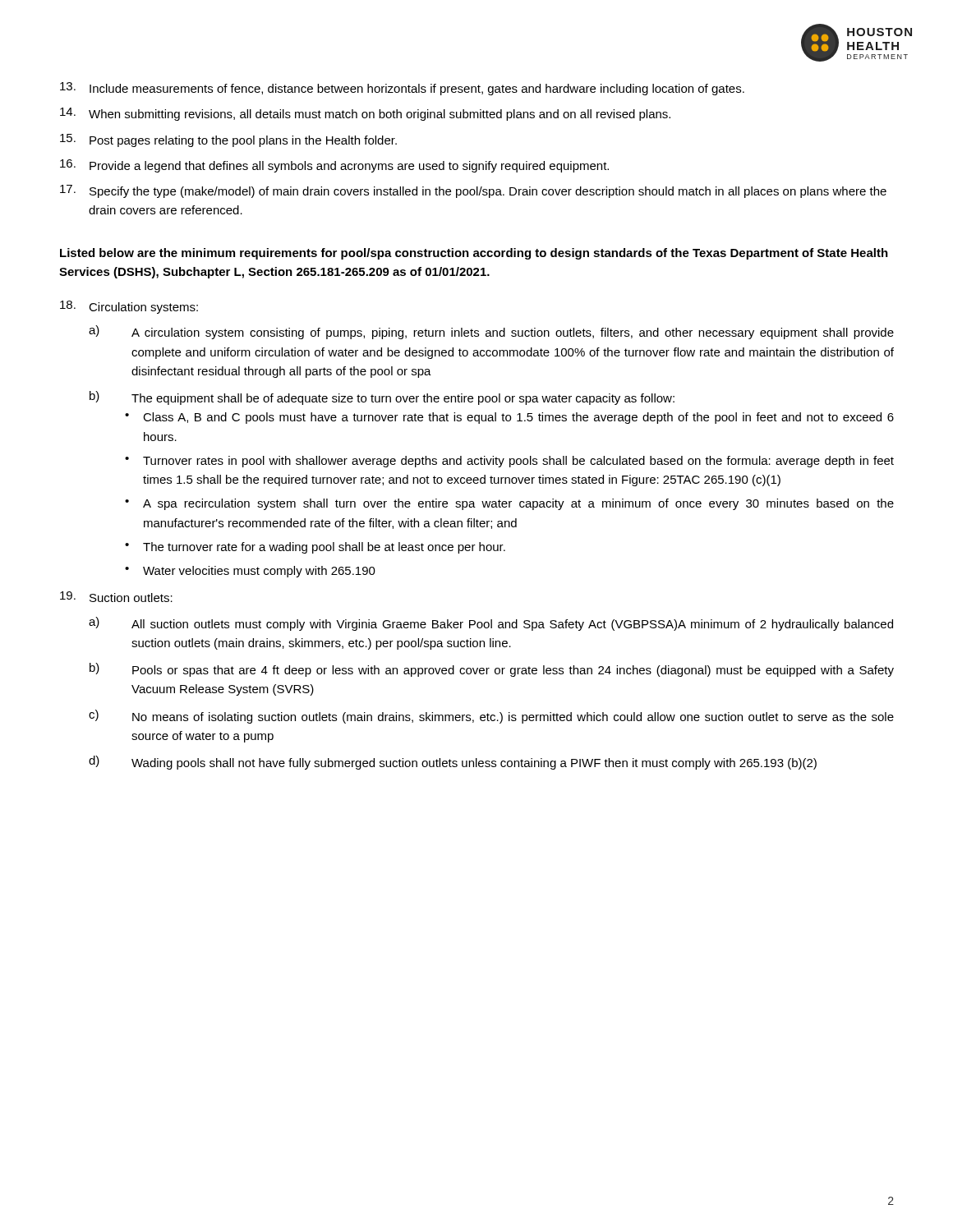This screenshot has height=1232, width=953.
Task: Locate the block of text that opens with "• A spa recirculation system shall turn over"
Action: [x=509, y=513]
